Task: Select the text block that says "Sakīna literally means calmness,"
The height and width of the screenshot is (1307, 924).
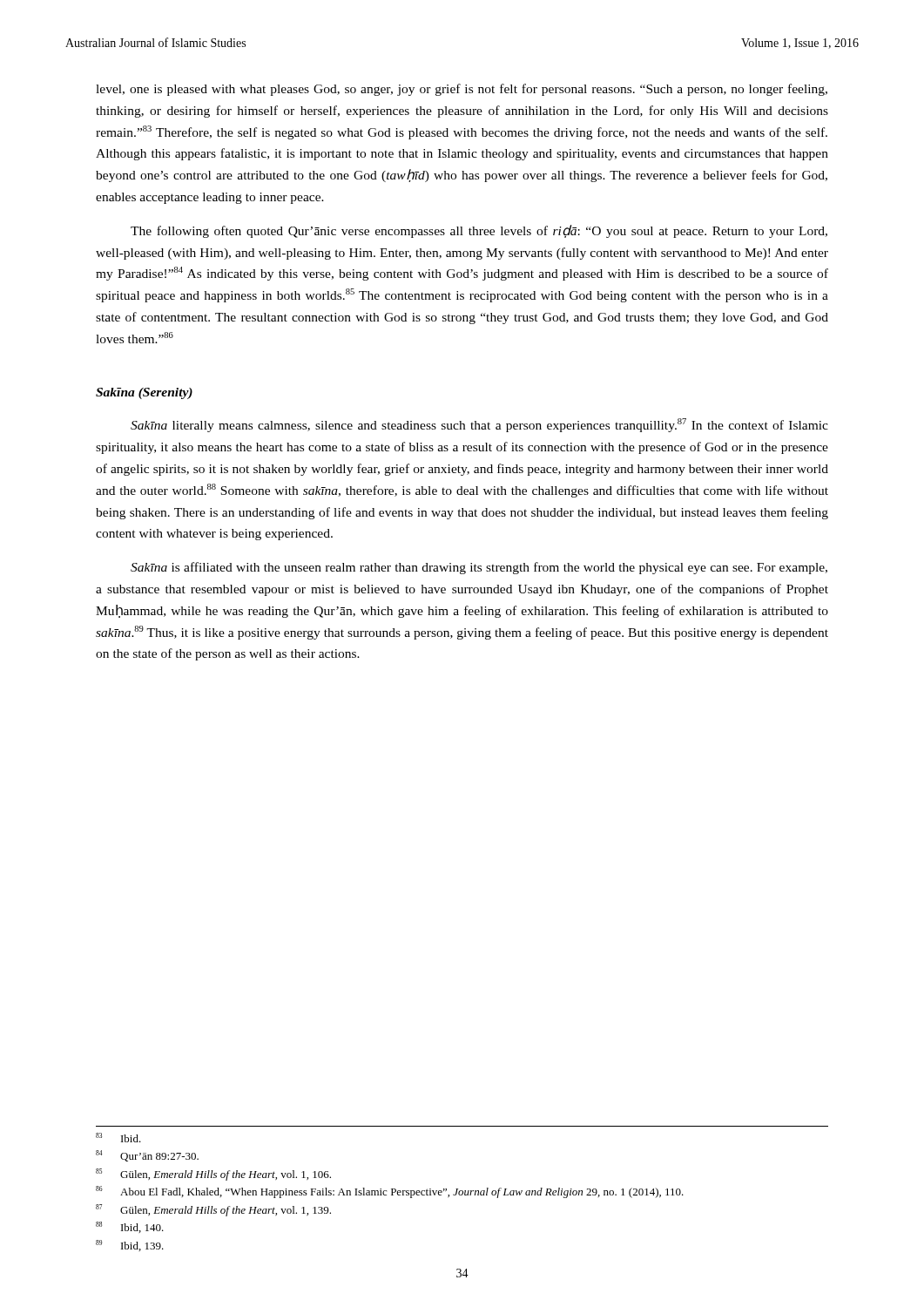Action: click(462, 480)
